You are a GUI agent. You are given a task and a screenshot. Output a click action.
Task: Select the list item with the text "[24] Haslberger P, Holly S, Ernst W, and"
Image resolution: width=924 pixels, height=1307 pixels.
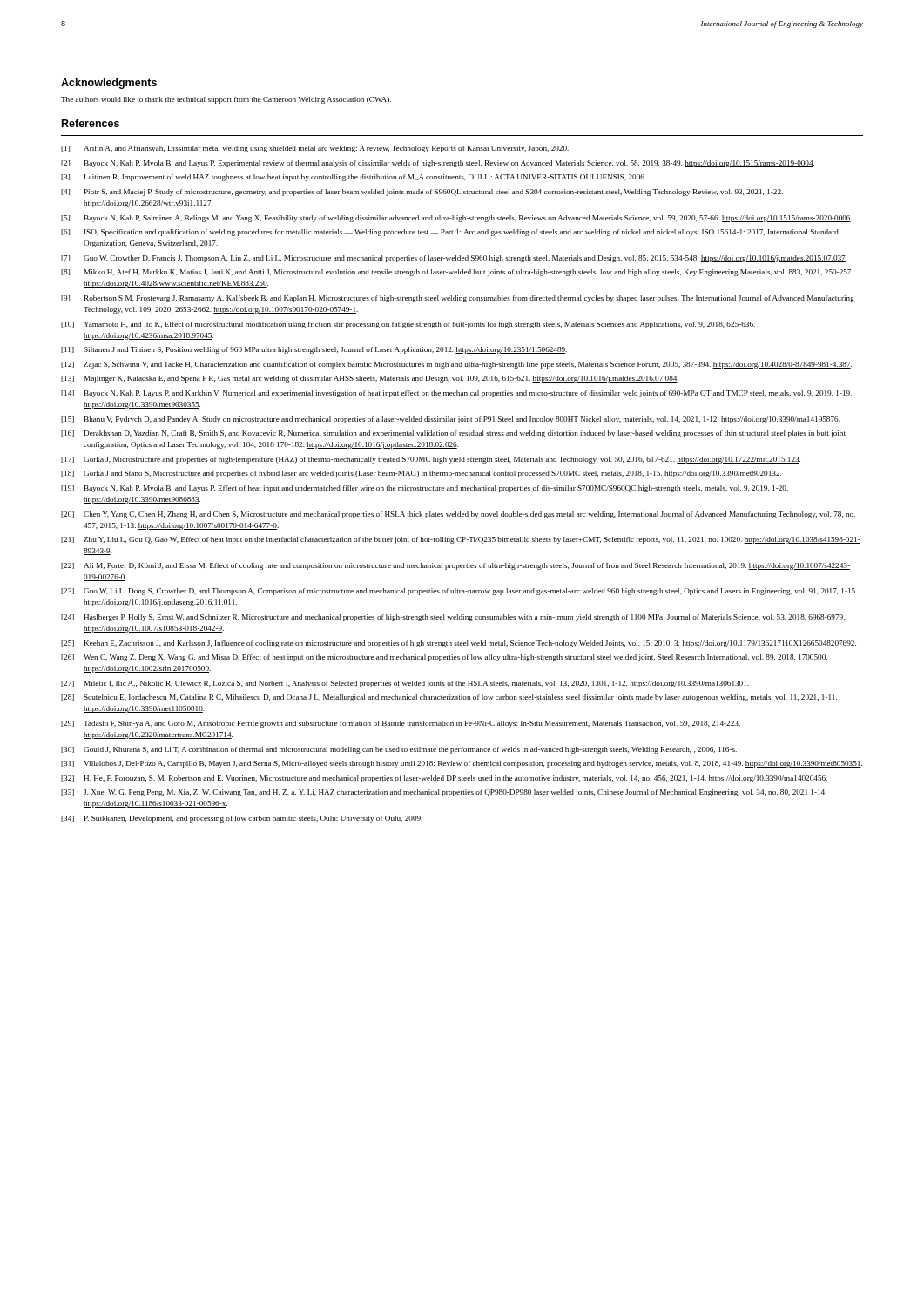462,623
